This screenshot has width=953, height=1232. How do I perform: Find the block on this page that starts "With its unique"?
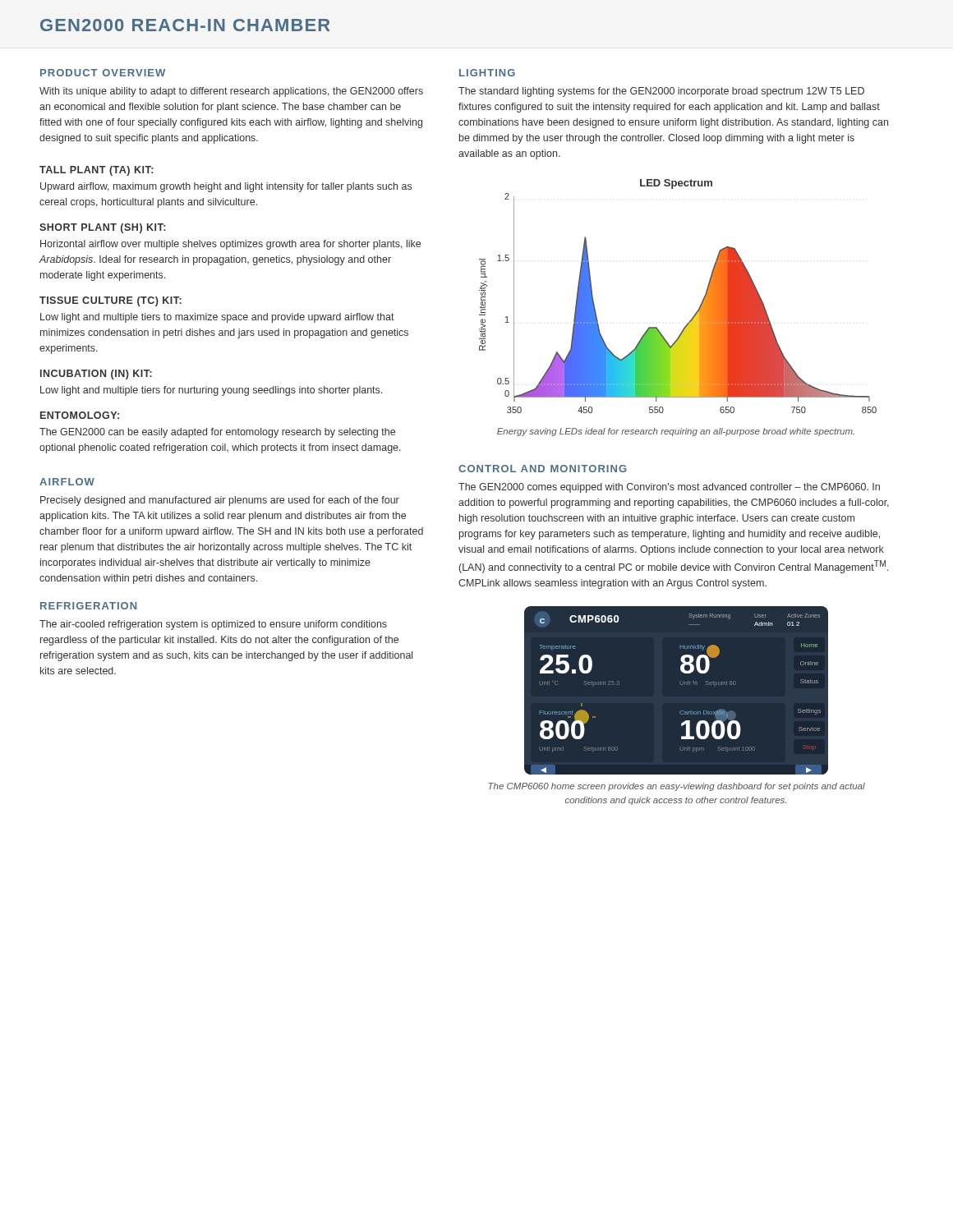[233, 115]
